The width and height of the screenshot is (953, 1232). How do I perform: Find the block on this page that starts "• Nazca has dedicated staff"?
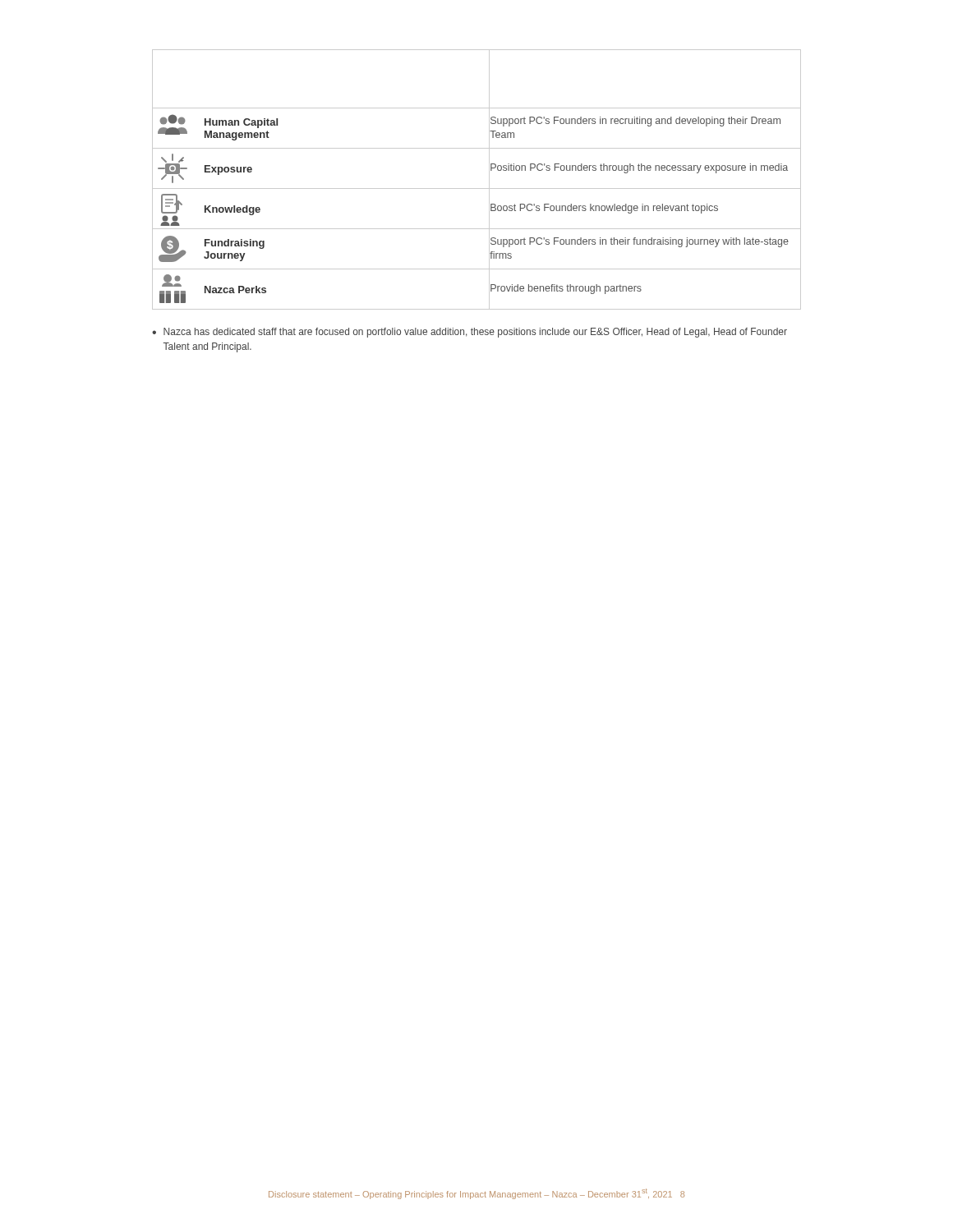pyautogui.click(x=476, y=339)
